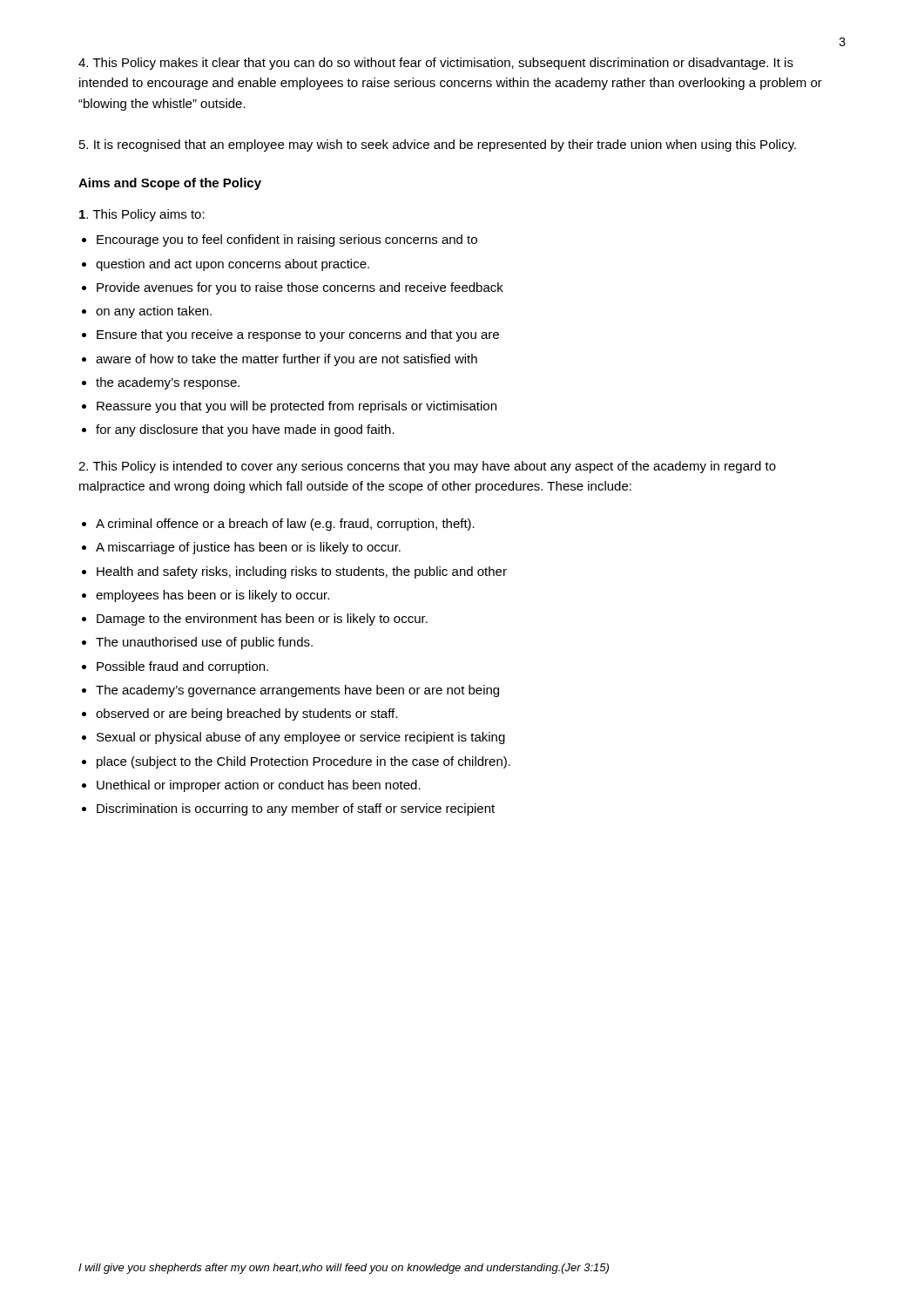924x1307 pixels.
Task: Find the block on this page that starts "The unauthorised use of"
Action: point(204,643)
